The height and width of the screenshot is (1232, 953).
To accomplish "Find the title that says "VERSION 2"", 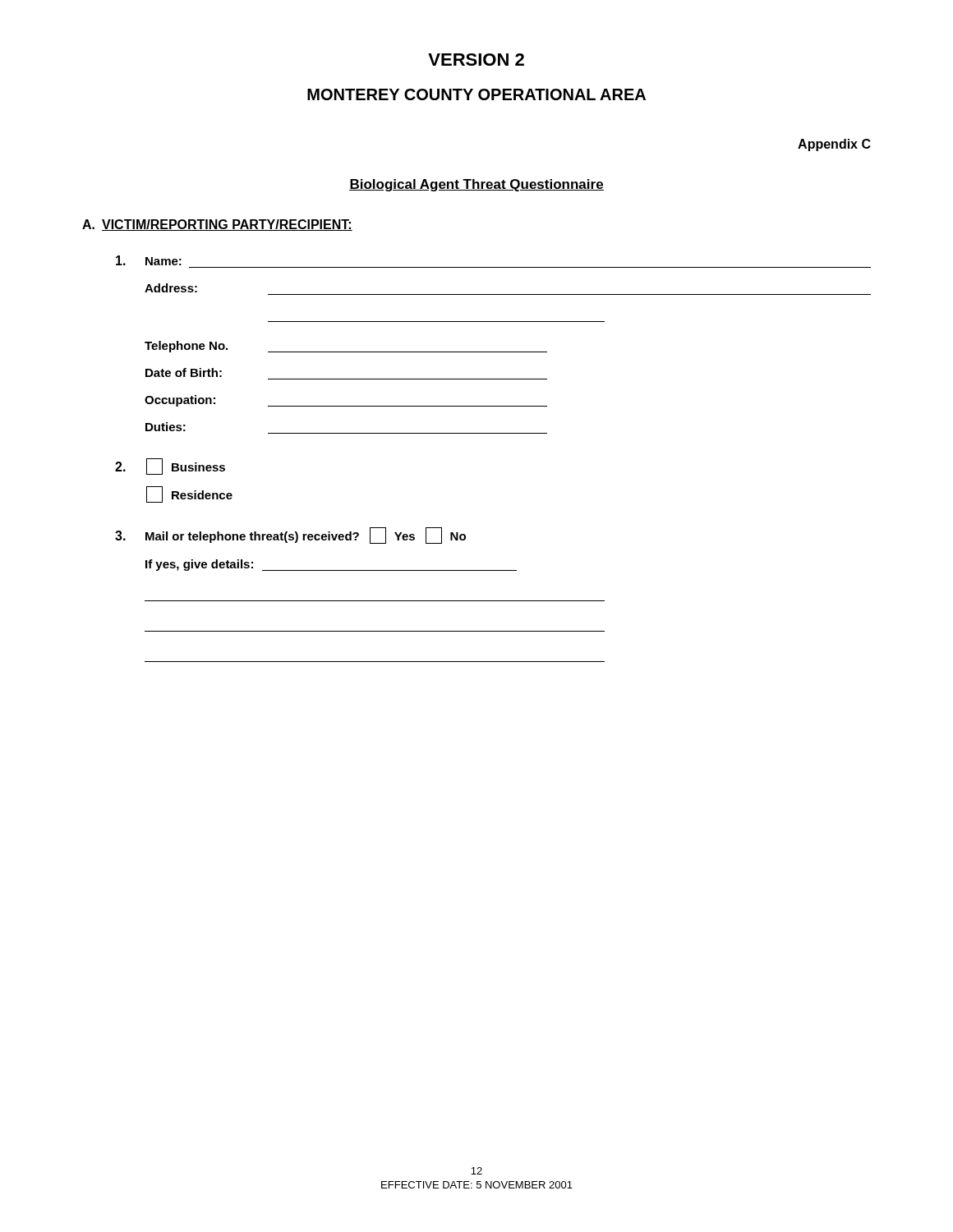I will tap(476, 60).
